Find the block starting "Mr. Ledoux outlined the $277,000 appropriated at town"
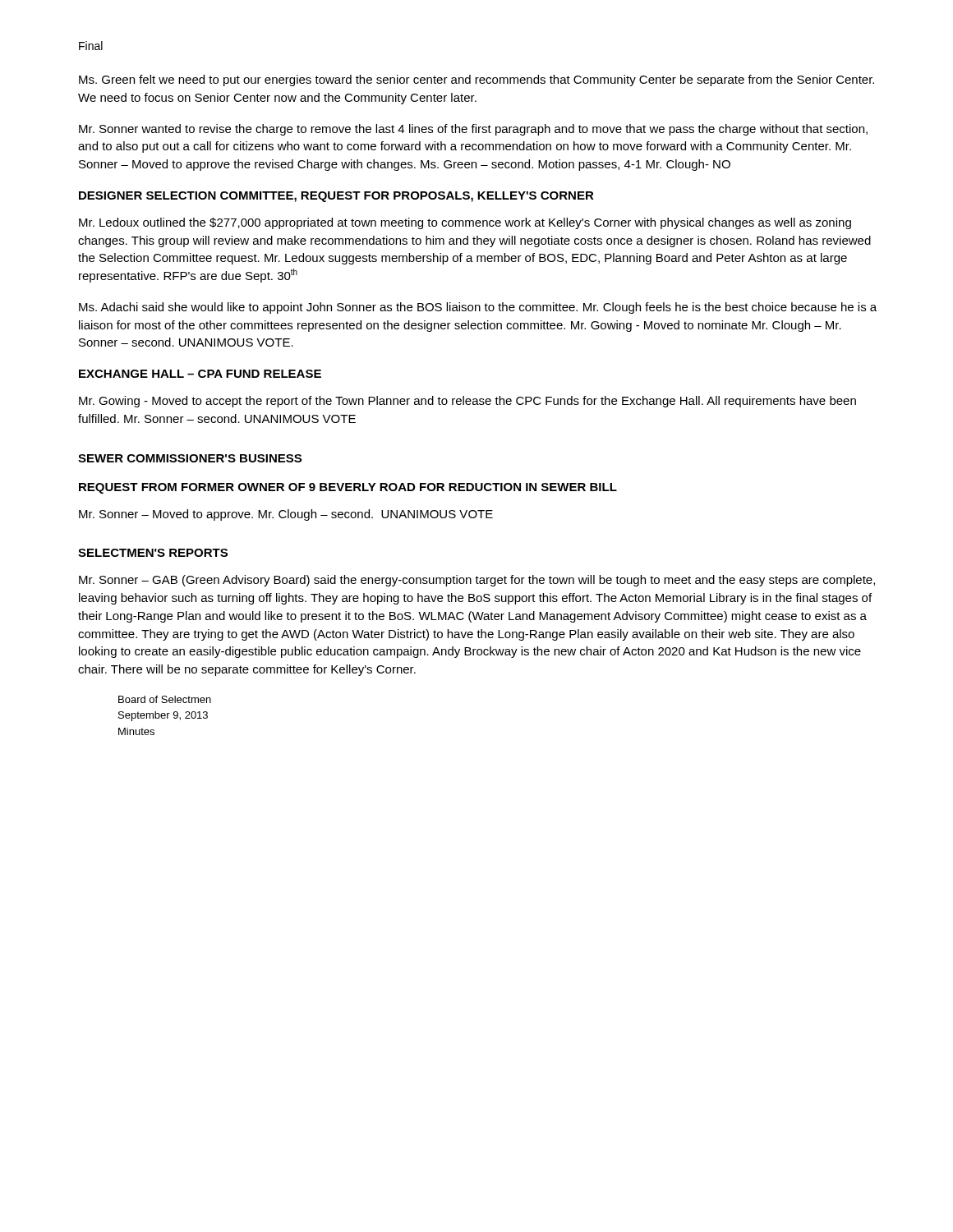Screen dimensions: 1232x953 click(475, 249)
